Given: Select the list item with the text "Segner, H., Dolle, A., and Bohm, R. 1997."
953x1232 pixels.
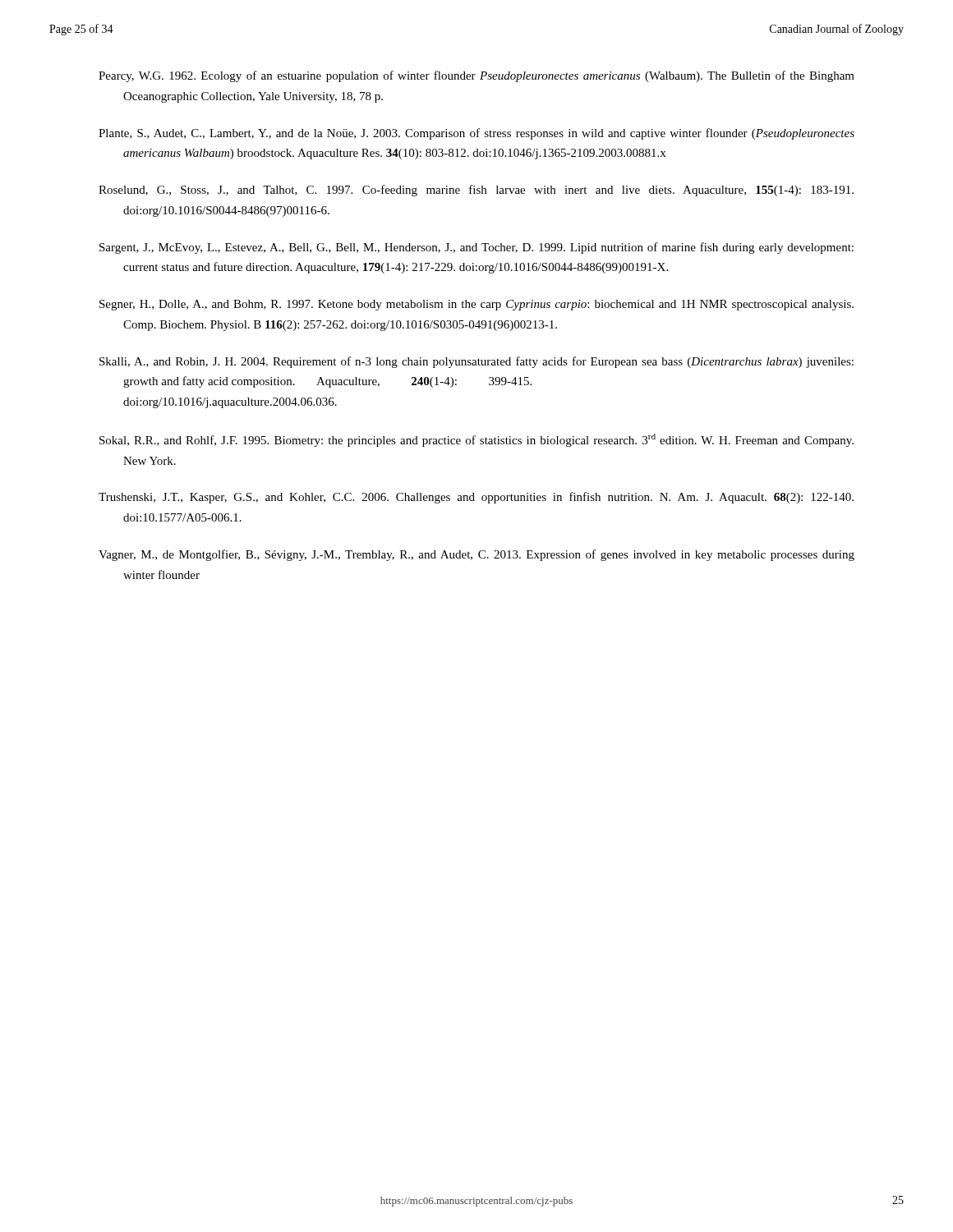Looking at the screenshot, I should tap(476, 314).
